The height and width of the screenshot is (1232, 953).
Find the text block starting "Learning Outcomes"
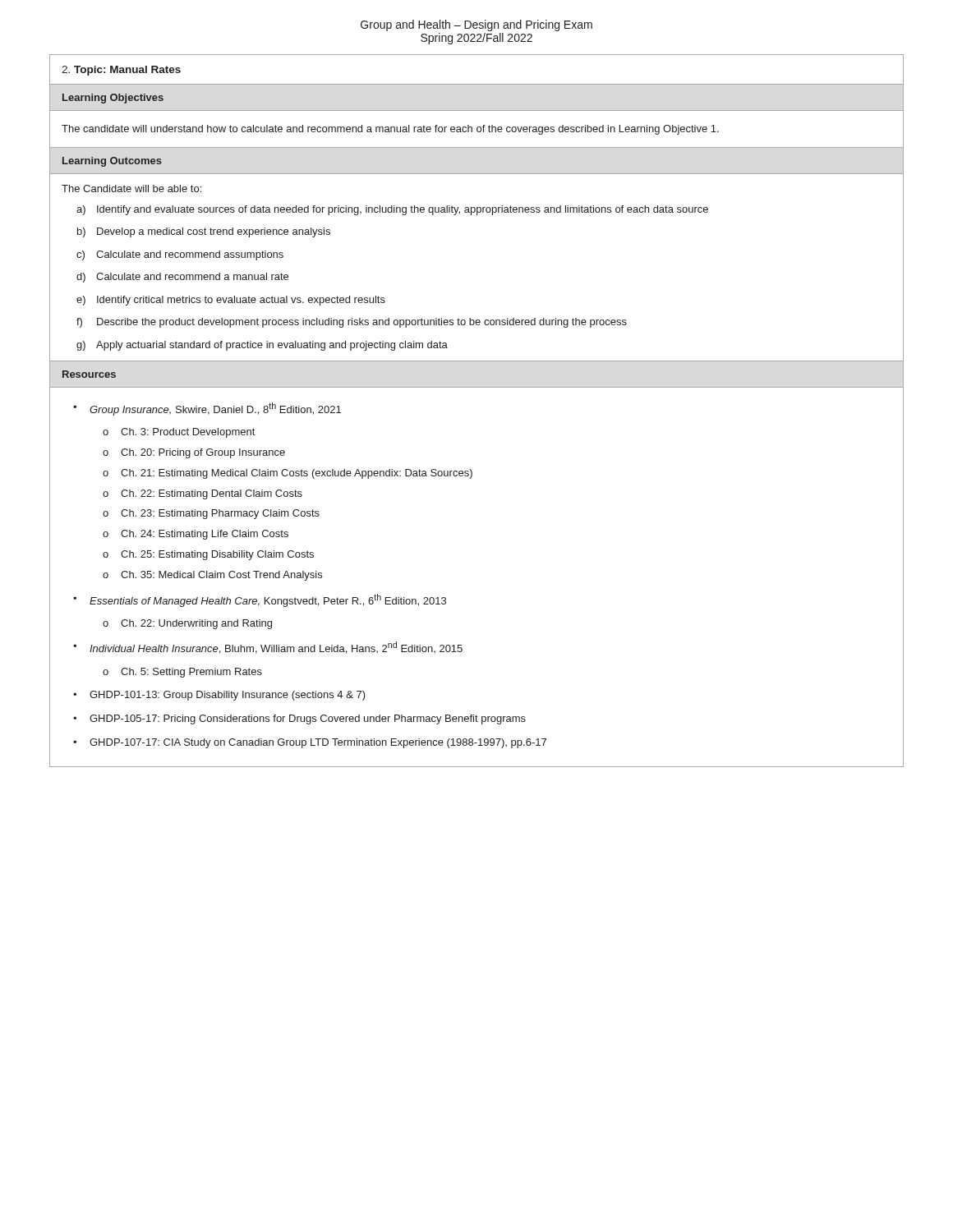(112, 160)
